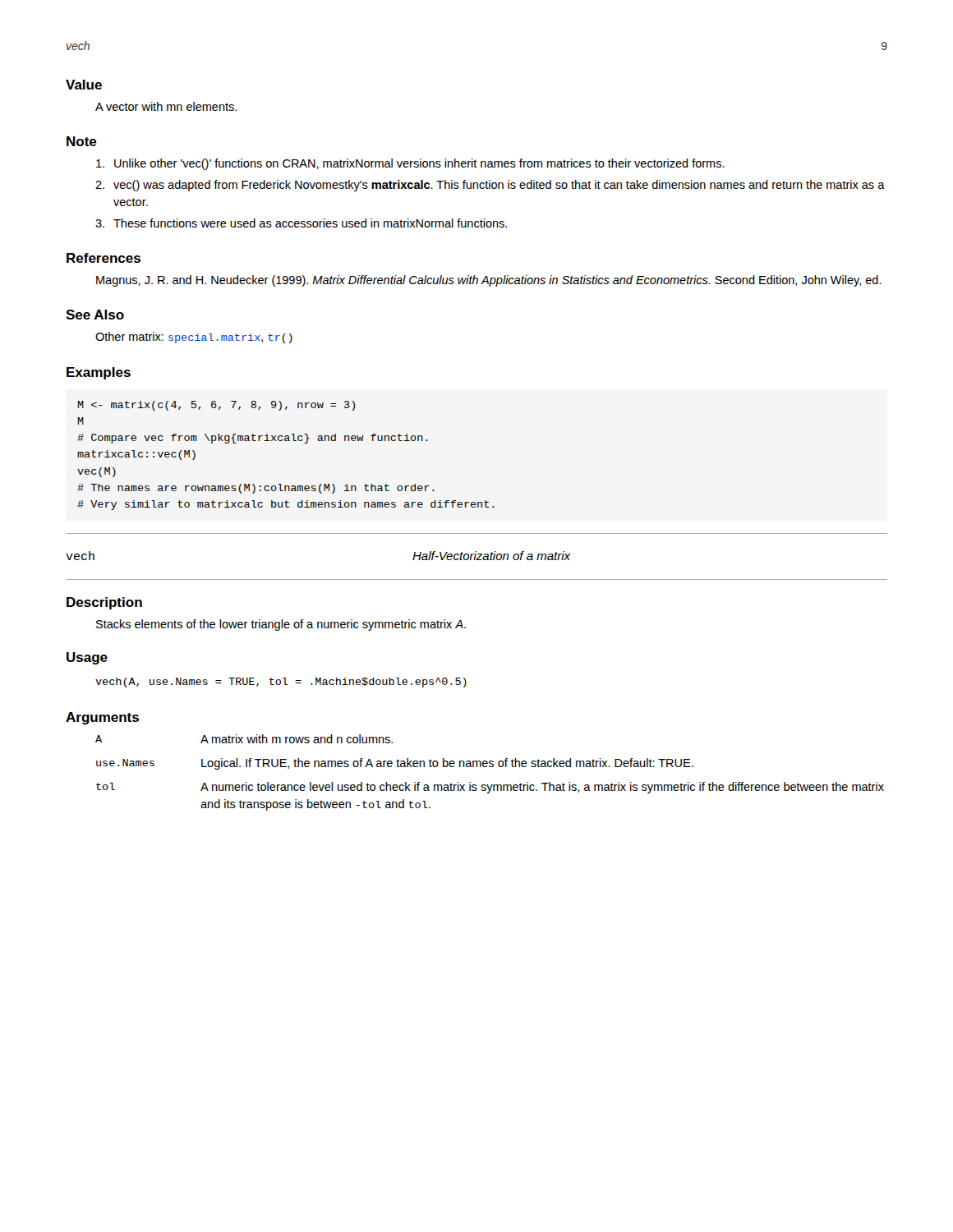Click on the passage starting "Unlike other 'vec()' functions"
The height and width of the screenshot is (1232, 953).
[491, 164]
